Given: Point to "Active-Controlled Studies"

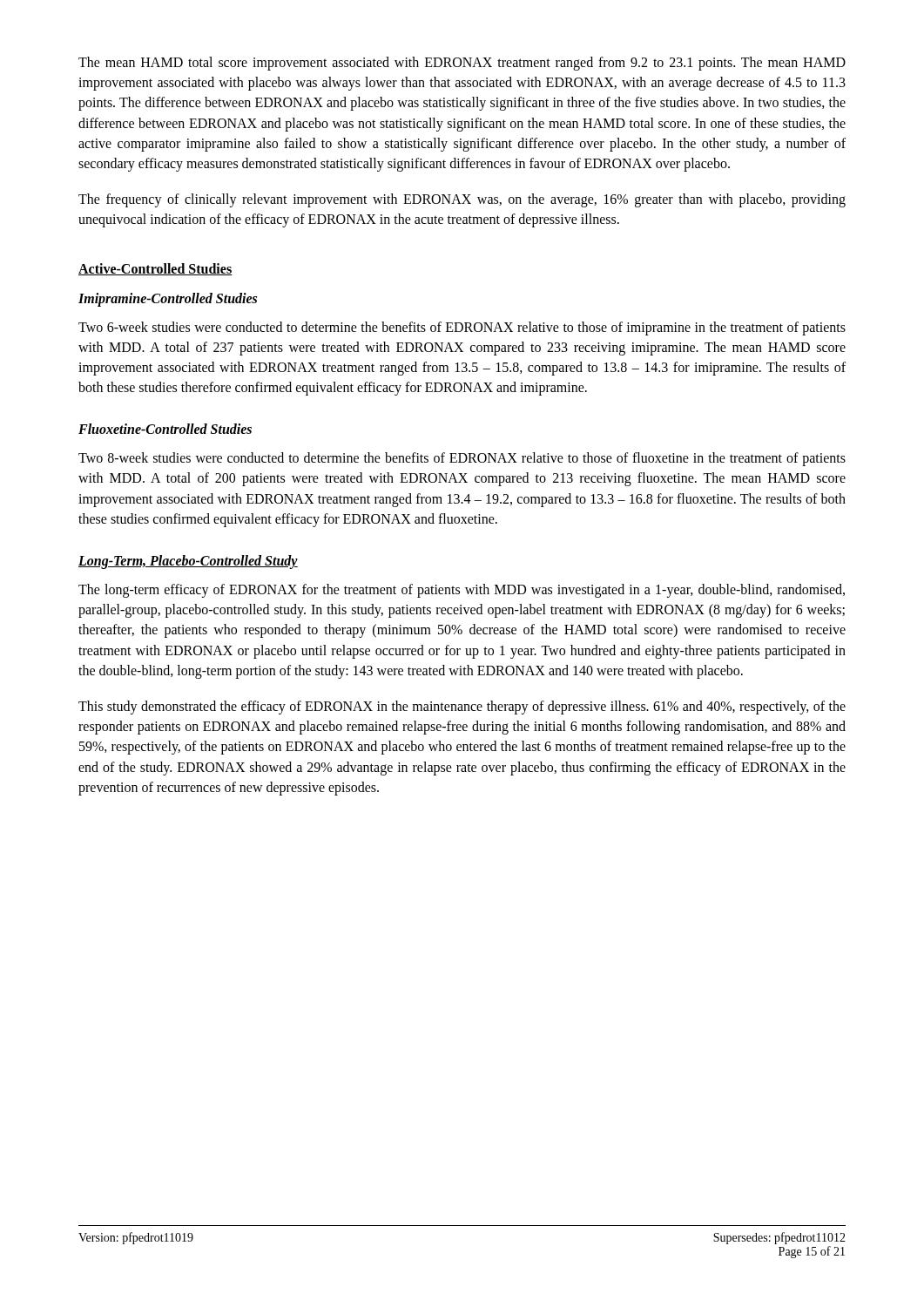Looking at the screenshot, I should (155, 268).
